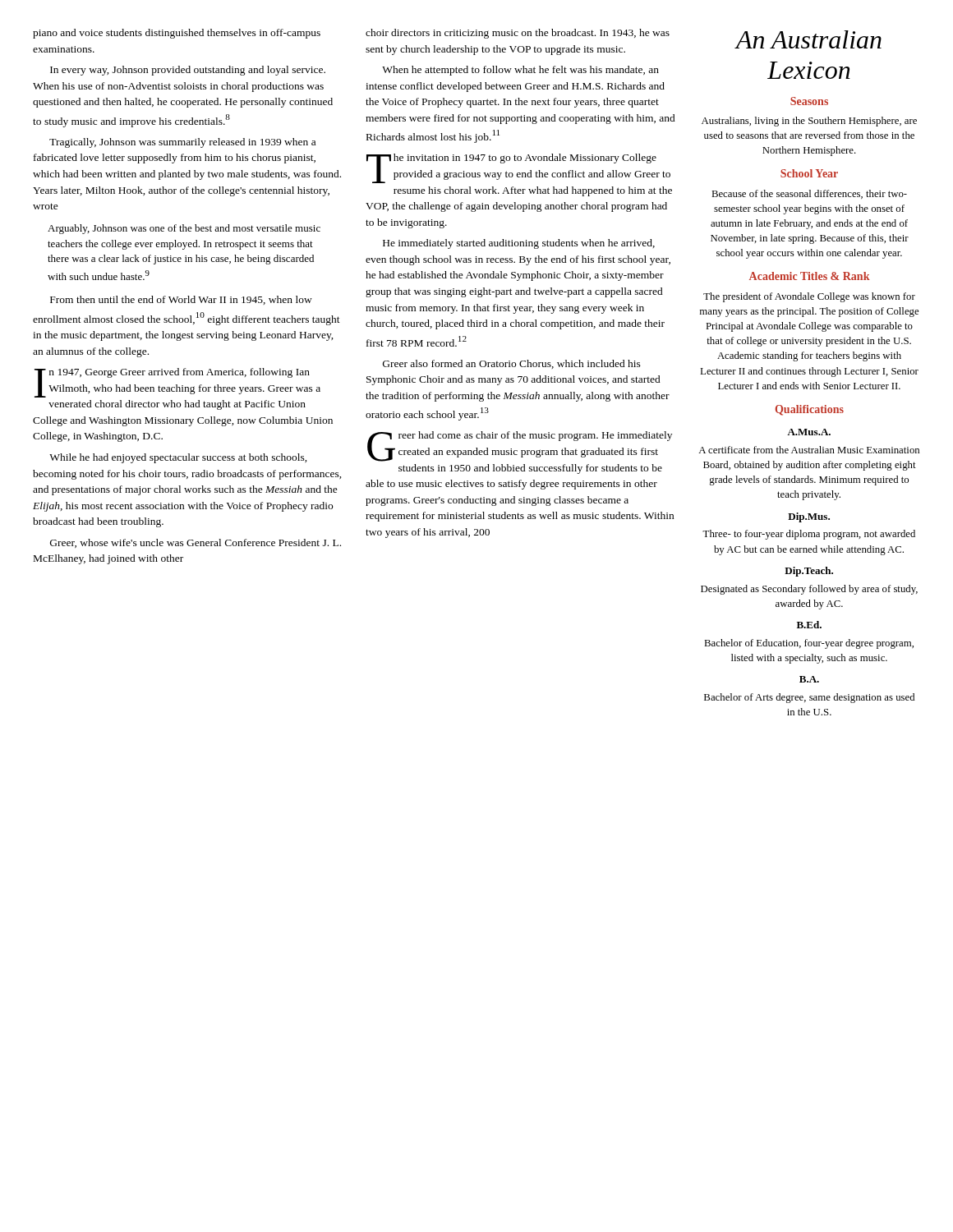Screen dimensions: 1232x953
Task: Select the passage starting "The president of Avondale College was known"
Action: 809,341
